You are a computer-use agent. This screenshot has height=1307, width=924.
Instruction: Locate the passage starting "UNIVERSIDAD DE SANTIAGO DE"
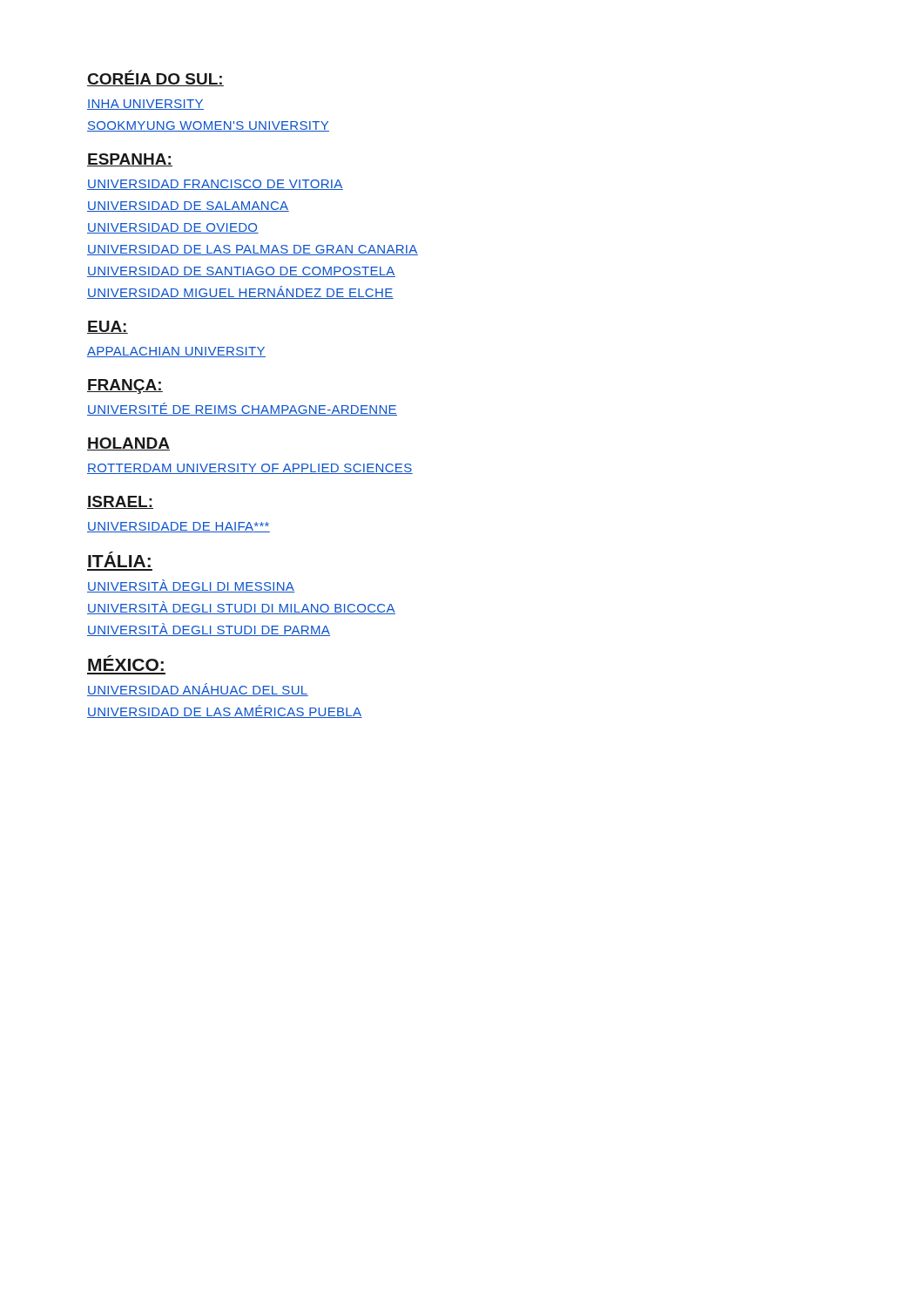(241, 271)
